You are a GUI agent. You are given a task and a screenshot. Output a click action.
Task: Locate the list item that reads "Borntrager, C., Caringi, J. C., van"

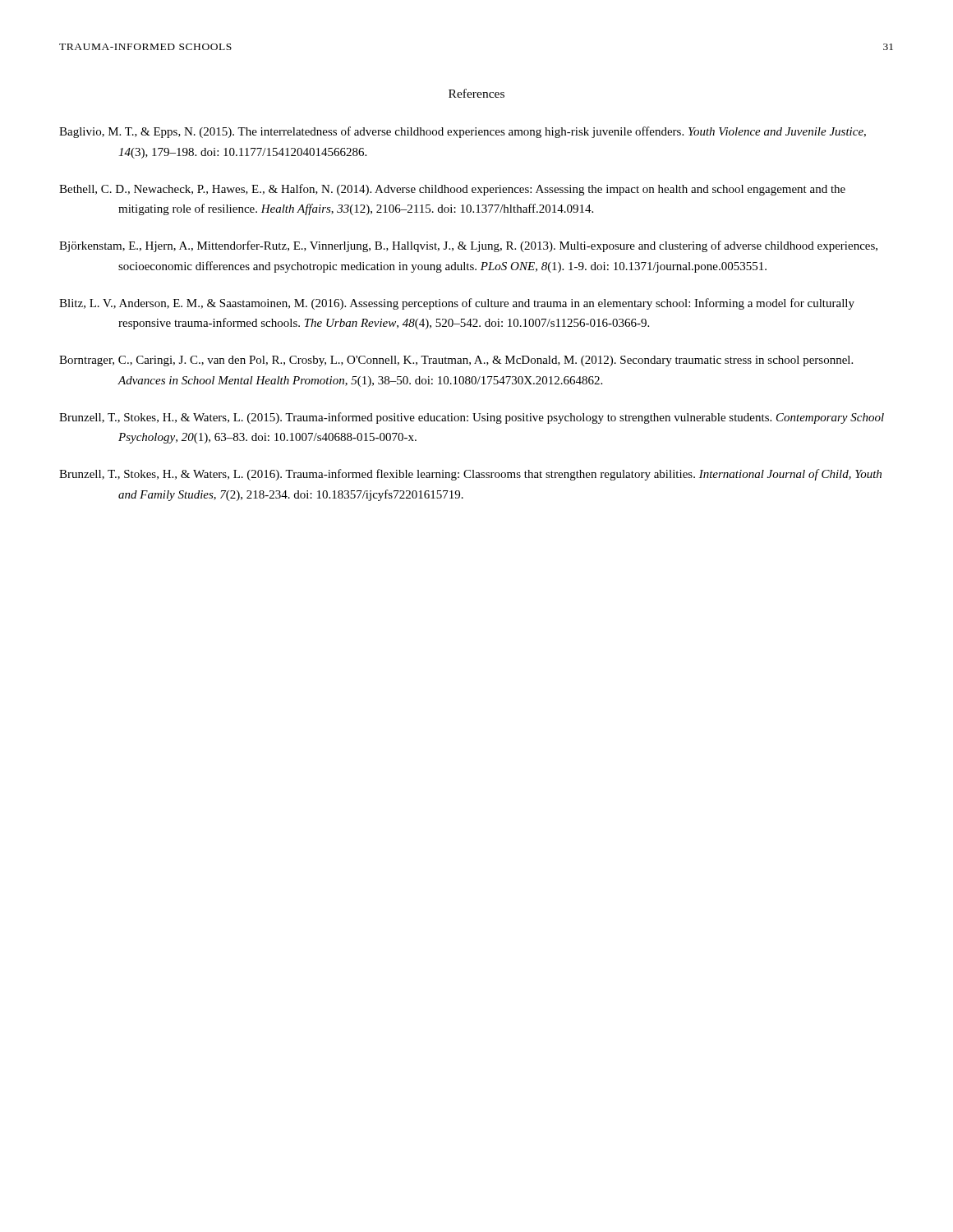click(456, 370)
